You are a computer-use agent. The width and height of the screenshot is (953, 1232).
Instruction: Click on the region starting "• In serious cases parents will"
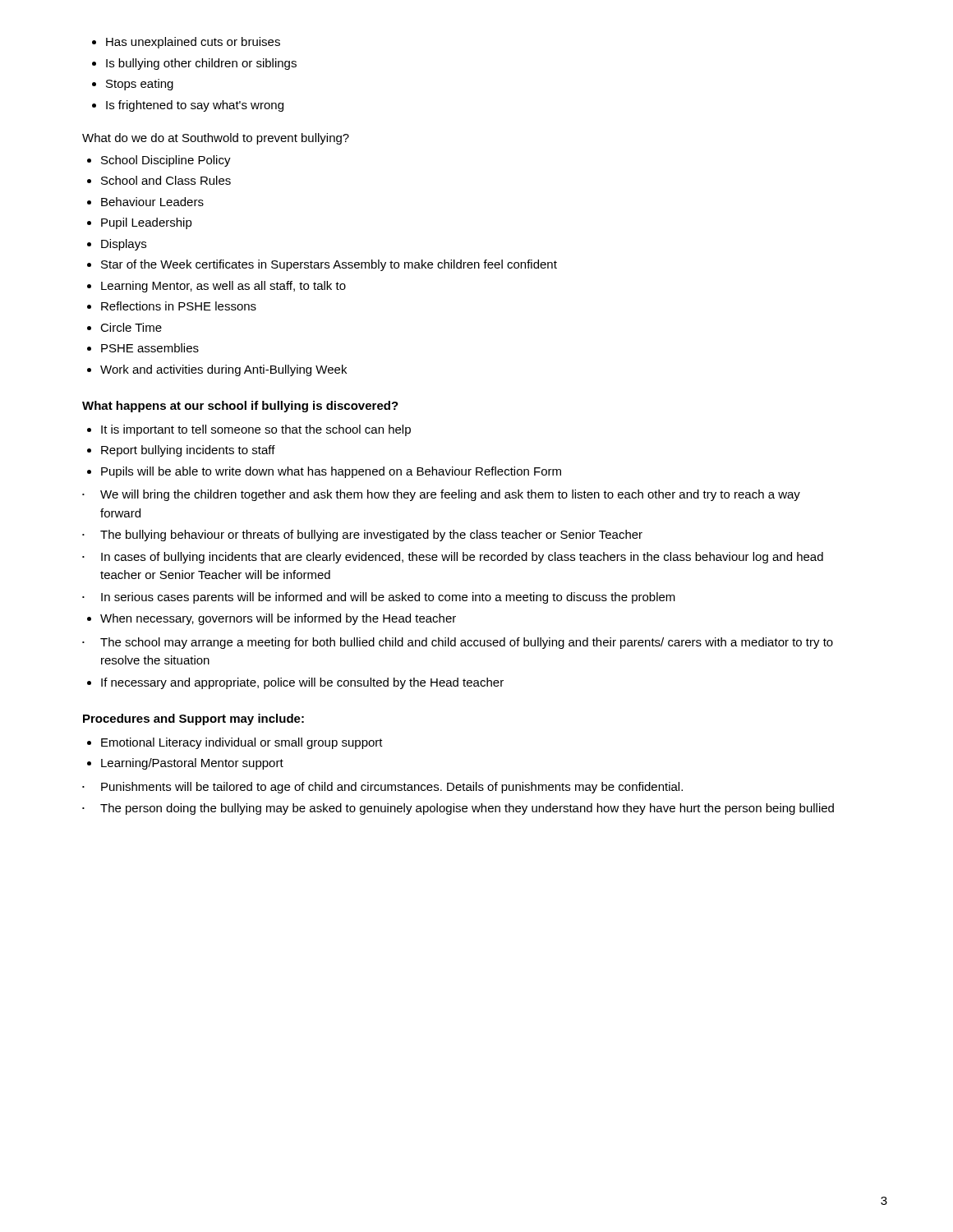pyautogui.click(x=460, y=597)
